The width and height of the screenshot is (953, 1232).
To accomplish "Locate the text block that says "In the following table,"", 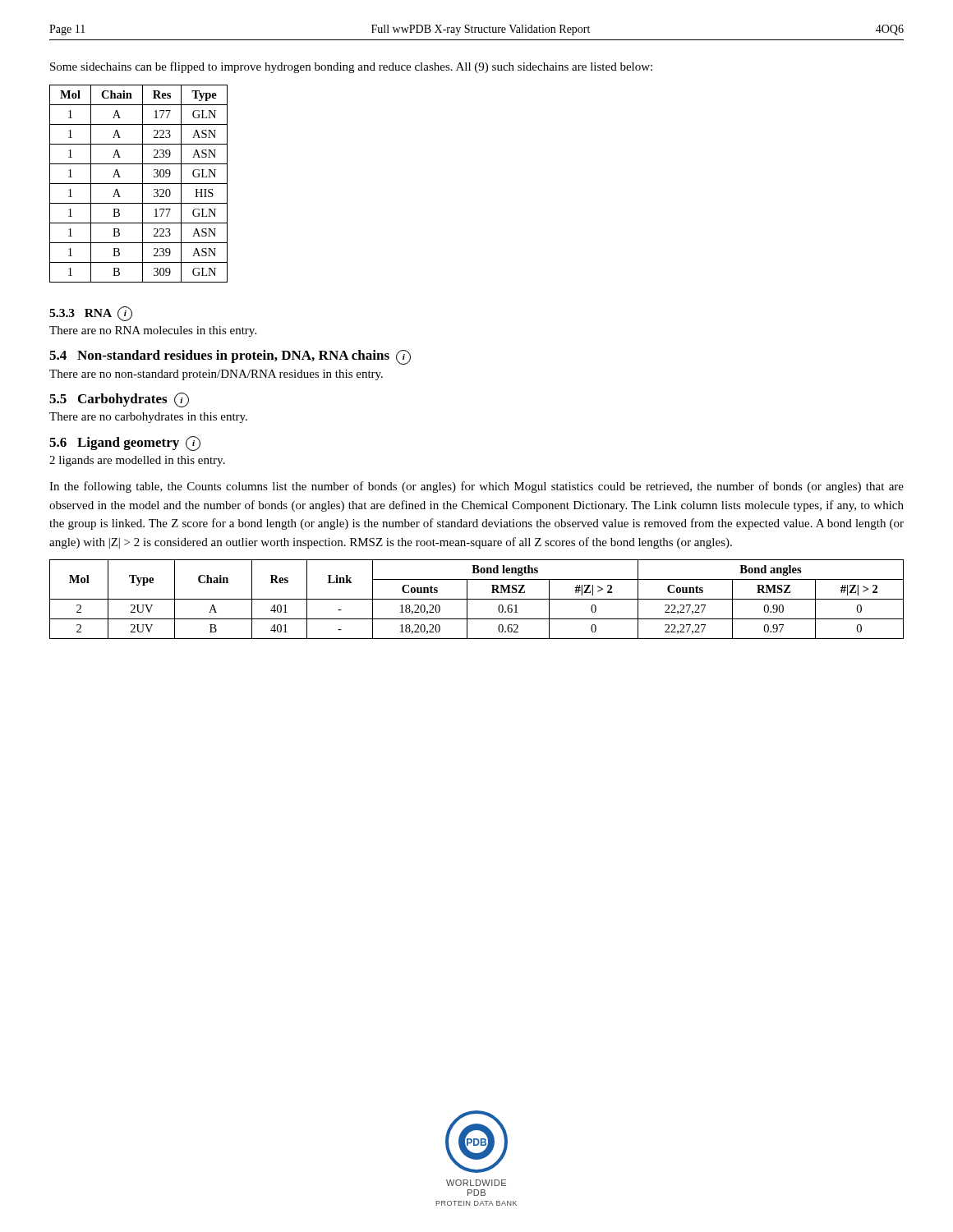I will tap(476, 514).
